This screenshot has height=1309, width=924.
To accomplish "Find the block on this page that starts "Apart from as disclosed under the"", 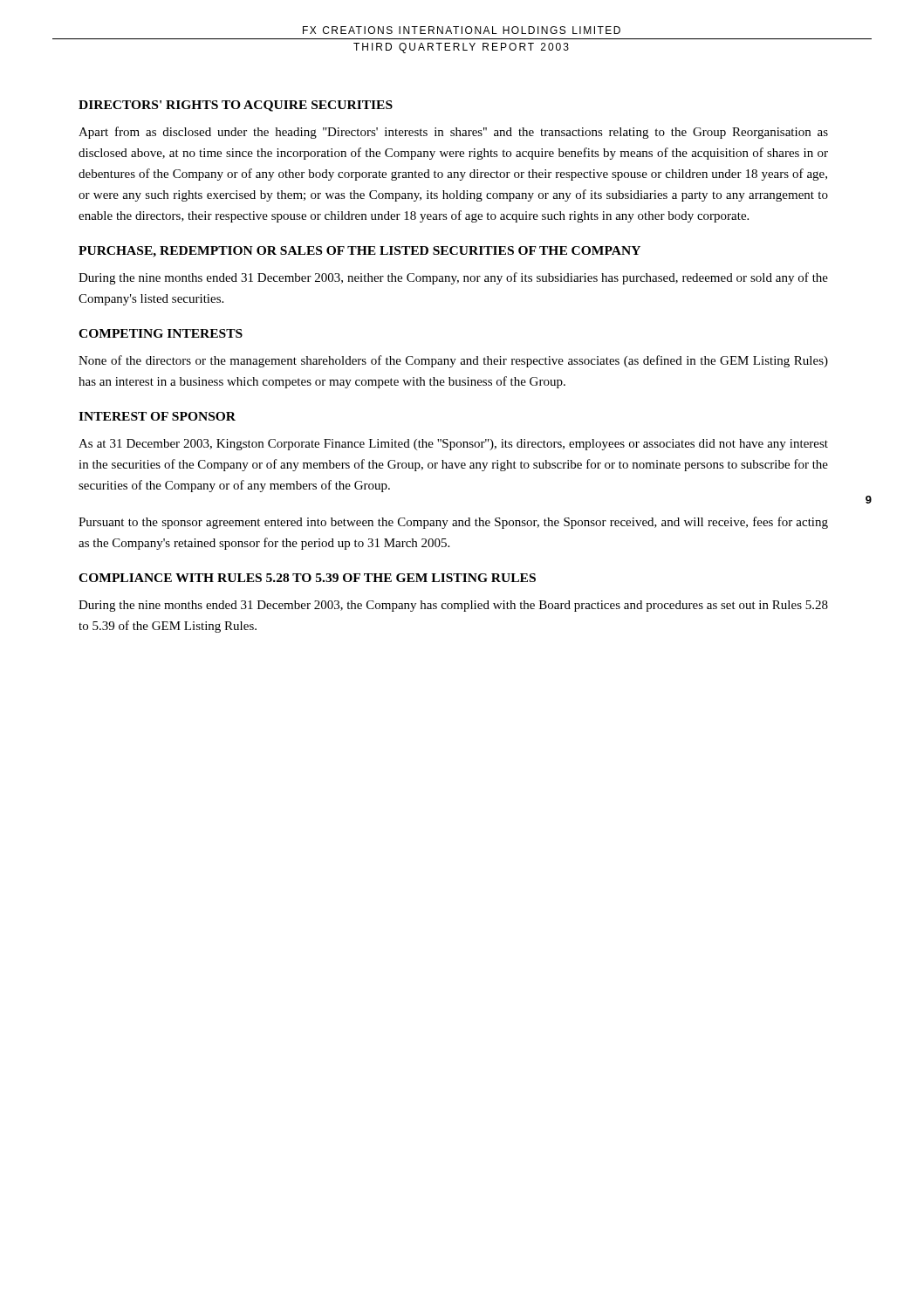I will tap(453, 174).
